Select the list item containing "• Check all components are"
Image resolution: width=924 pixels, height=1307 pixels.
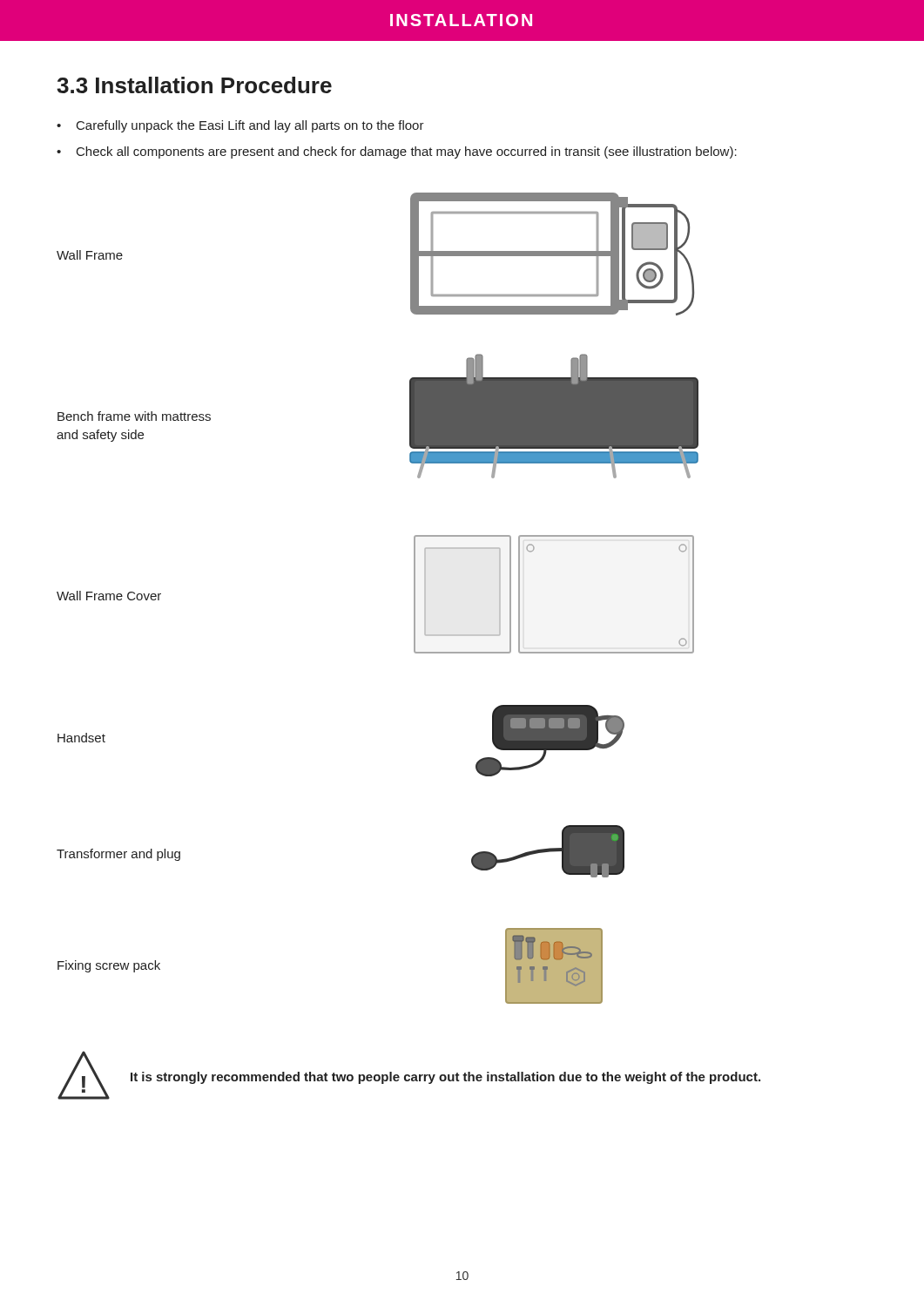(x=397, y=152)
